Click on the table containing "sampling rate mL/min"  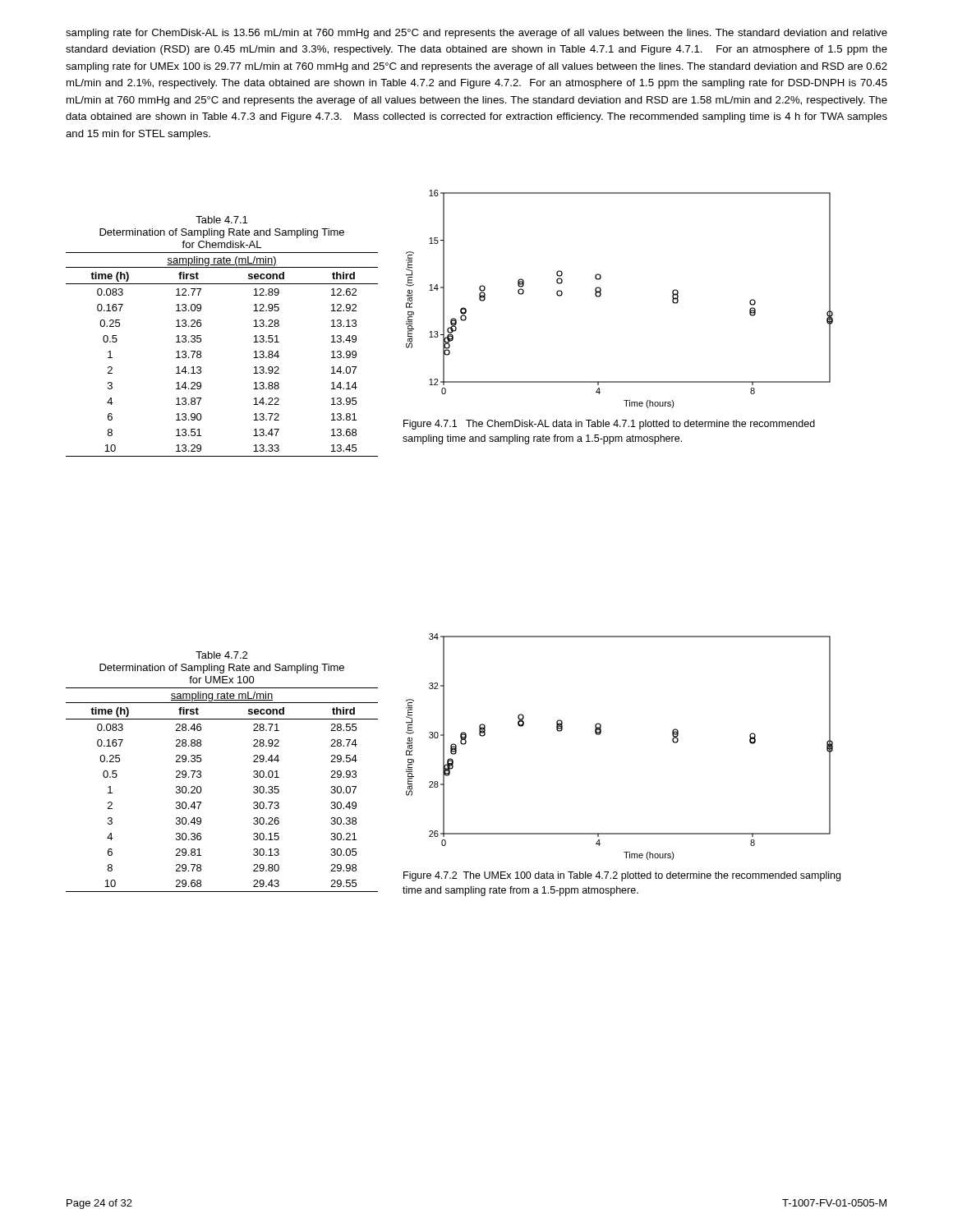(x=222, y=790)
